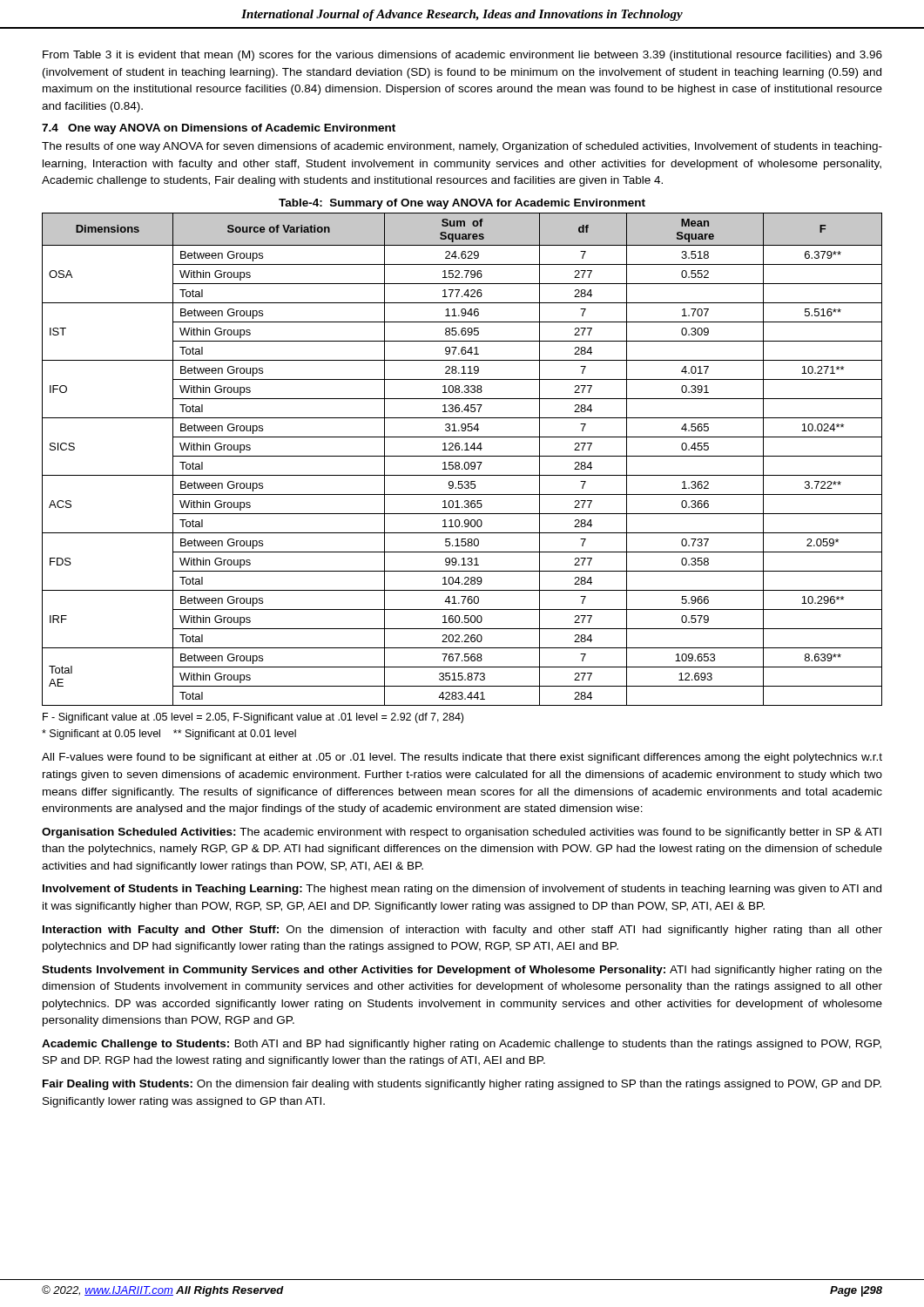The width and height of the screenshot is (924, 1307).
Task: Select the region starting "Fair Dealing with Students:"
Action: pyautogui.click(x=462, y=1092)
